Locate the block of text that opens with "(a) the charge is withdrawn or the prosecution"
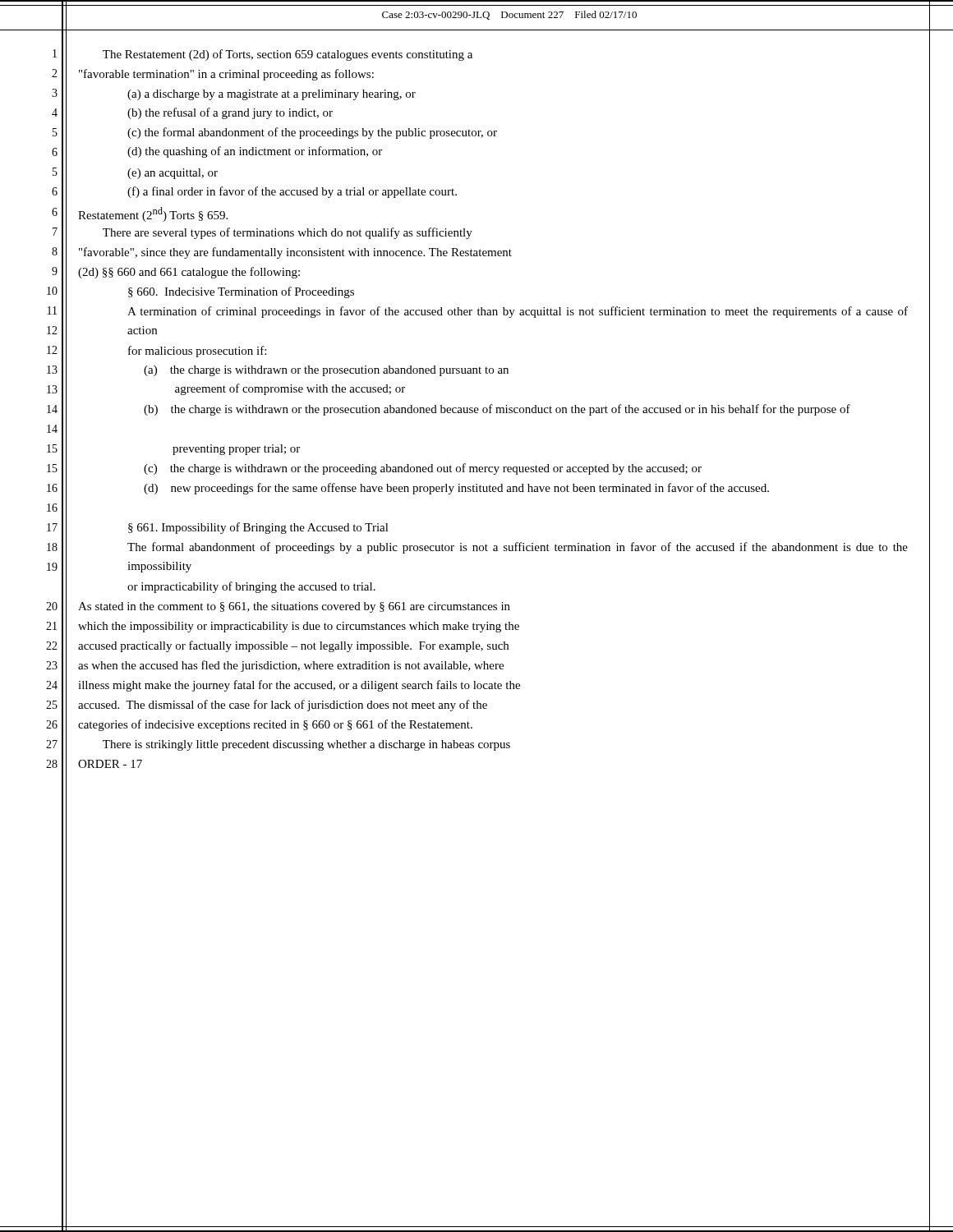This screenshot has width=953, height=1232. [326, 379]
